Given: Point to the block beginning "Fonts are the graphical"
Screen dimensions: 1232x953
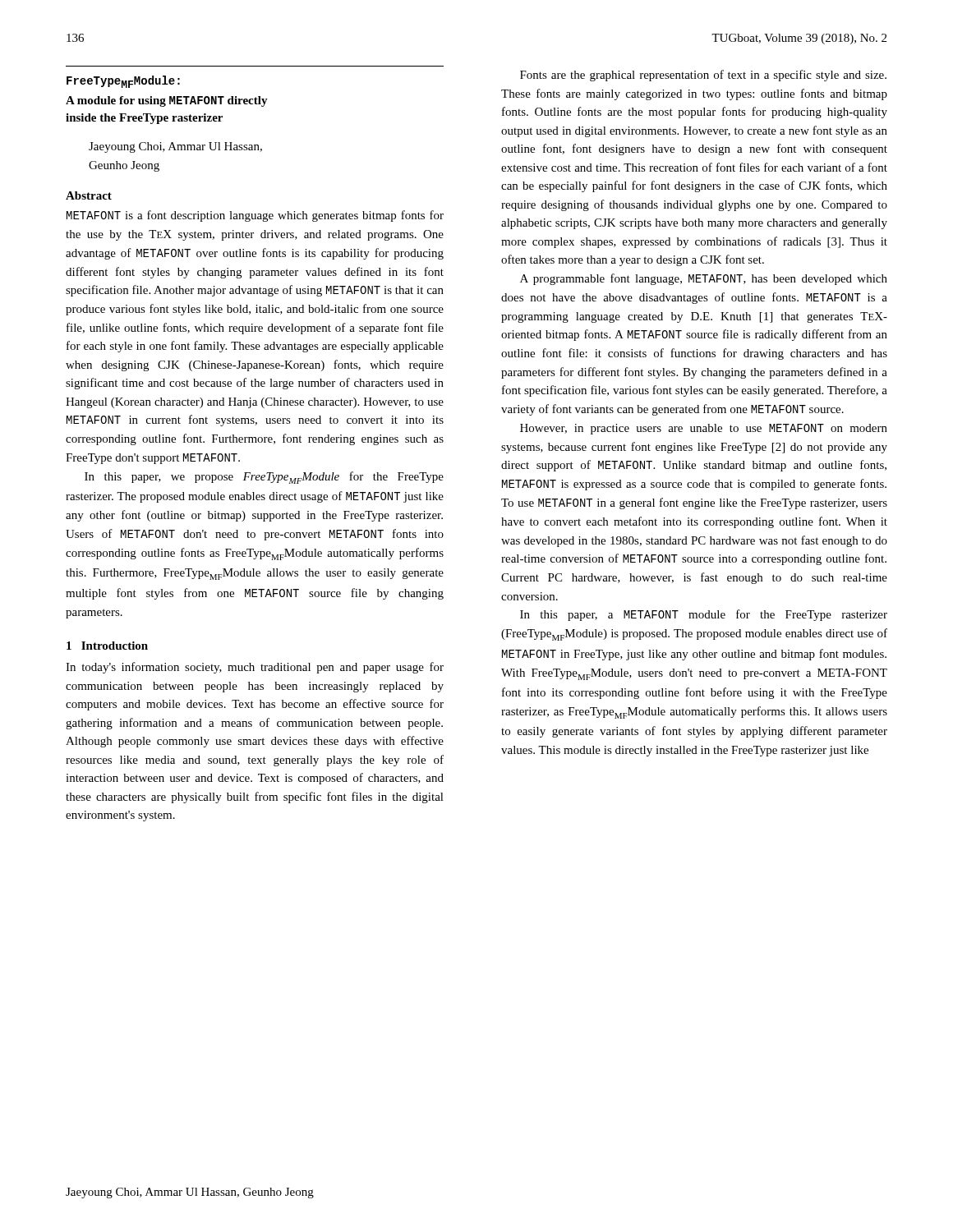Looking at the screenshot, I should pyautogui.click(x=694, y=412).
